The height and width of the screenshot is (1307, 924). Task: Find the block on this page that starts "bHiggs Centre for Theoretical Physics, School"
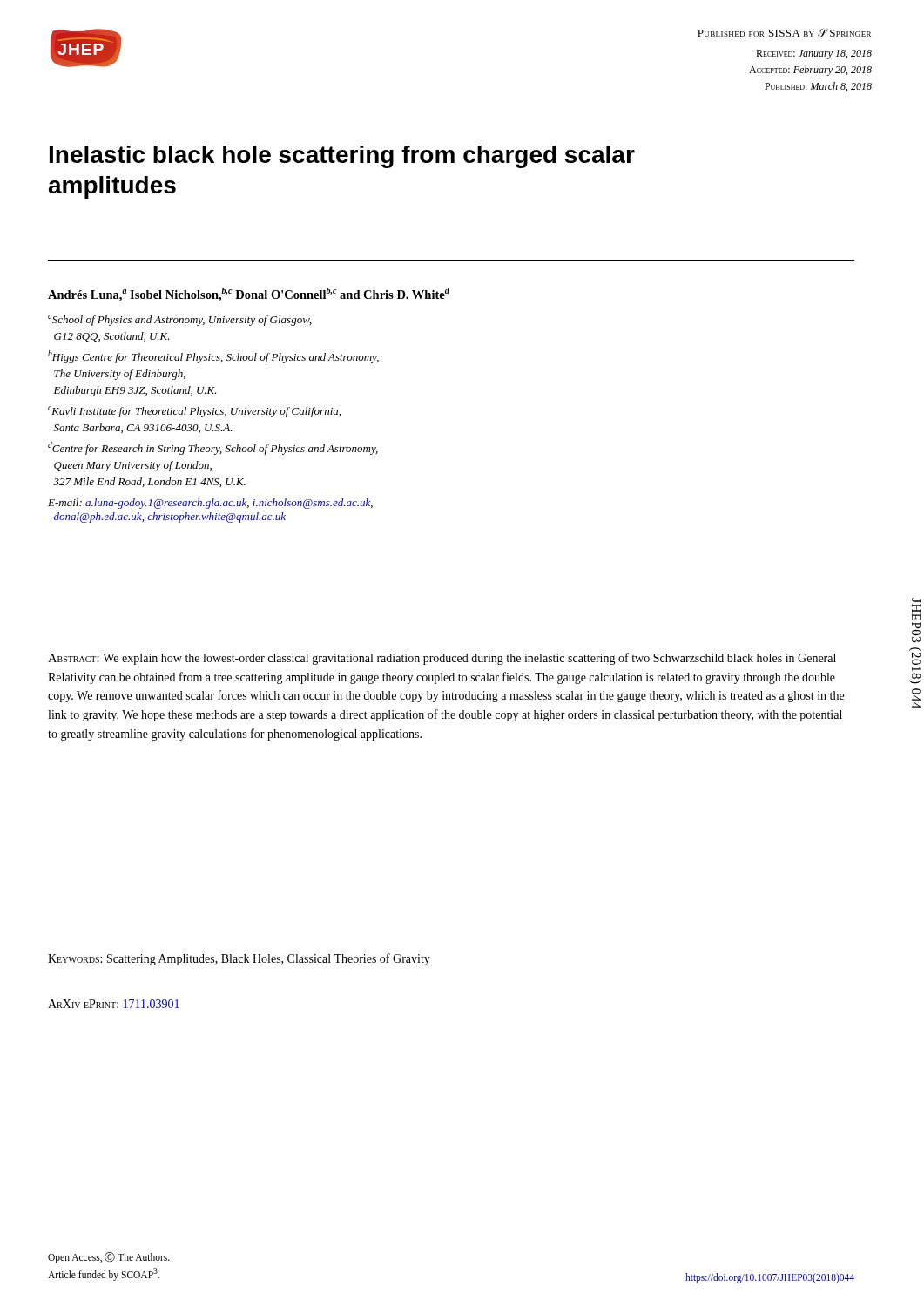(x=213, y=357)
